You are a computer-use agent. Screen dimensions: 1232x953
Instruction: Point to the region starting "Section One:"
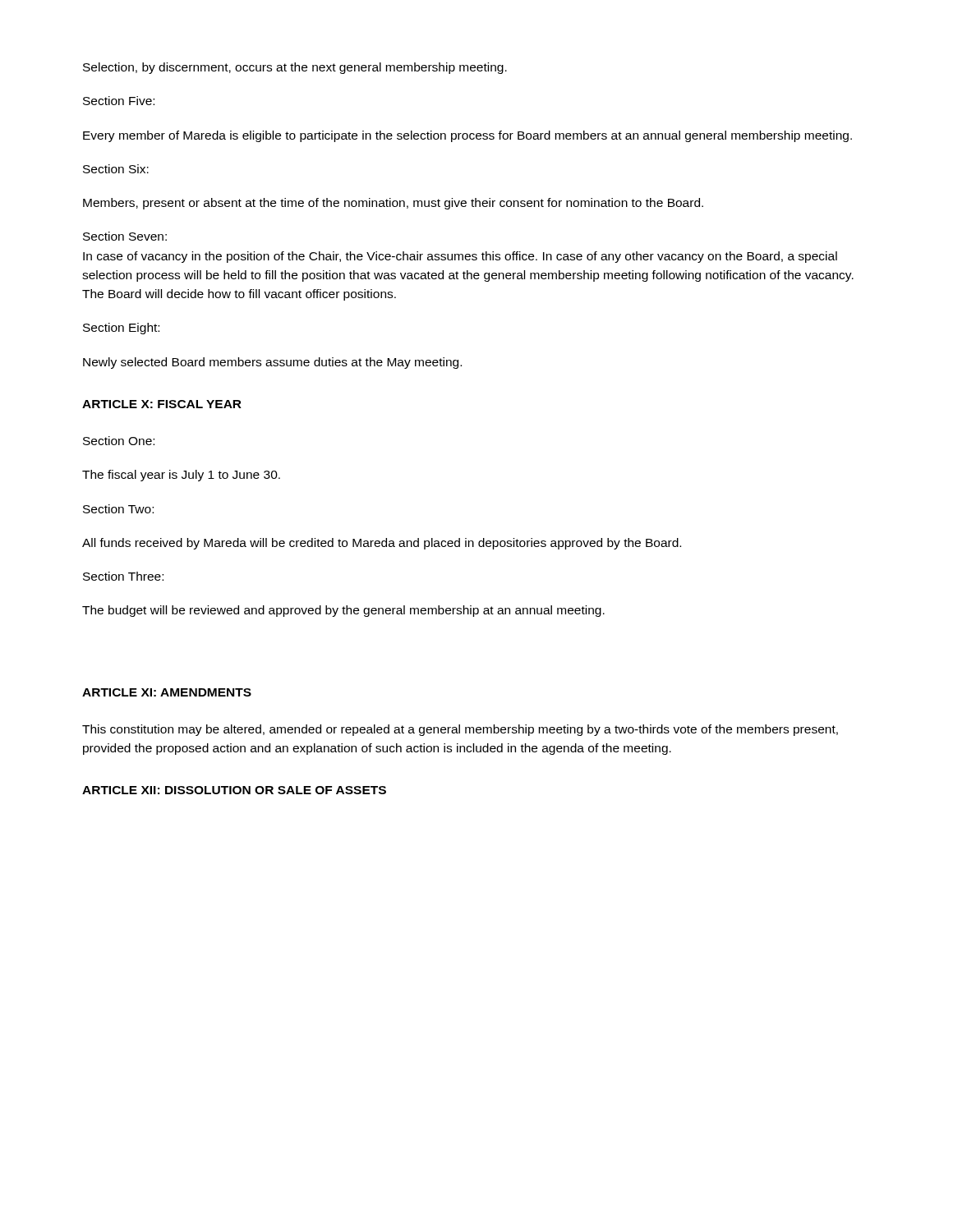point(119,441)
